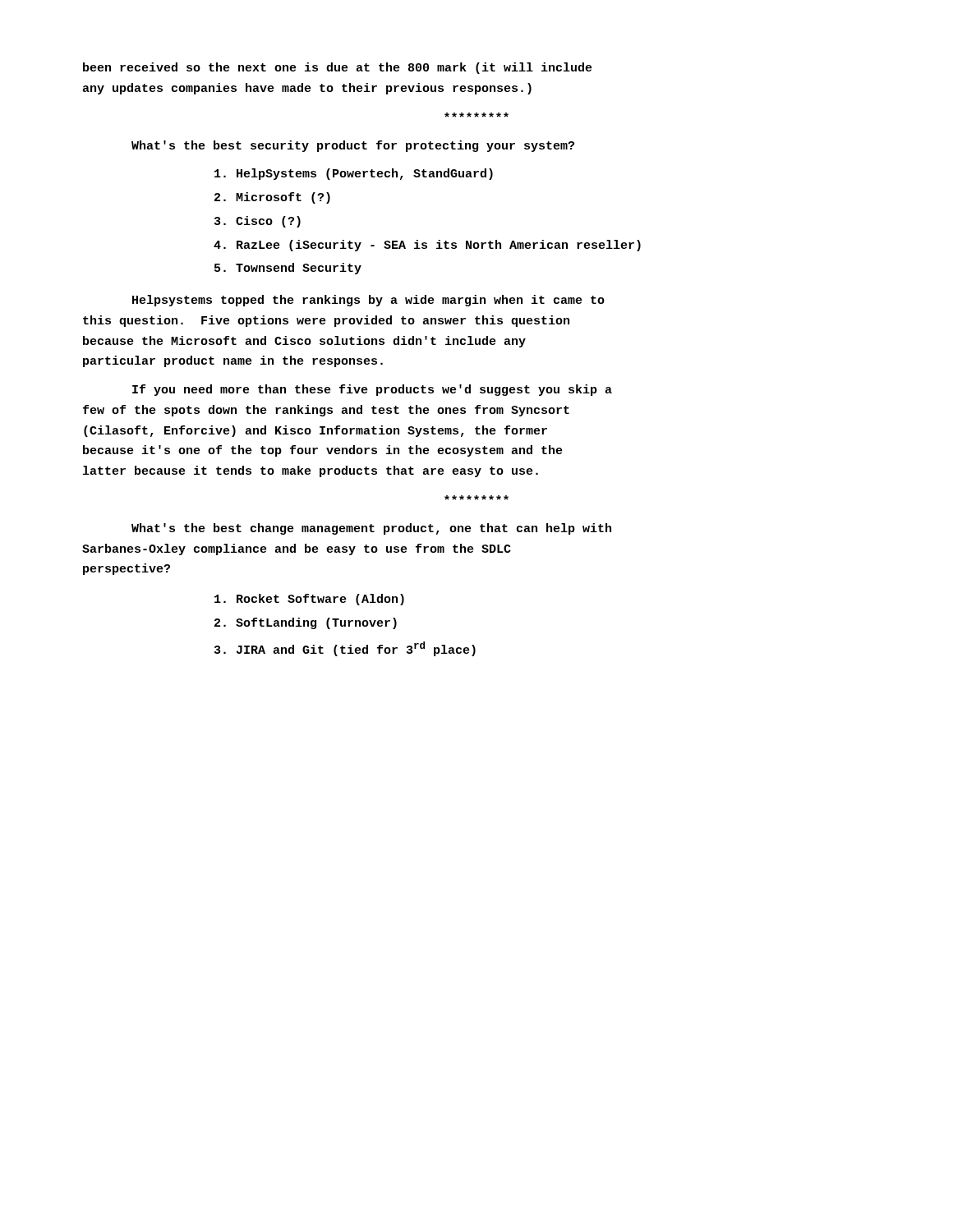The width and height of the screenshot is (953, 1232).
Task: Click the passage that begins "4. RazLee (iSecurity - SEA is its North"
Action: click(x=428, y=246)
